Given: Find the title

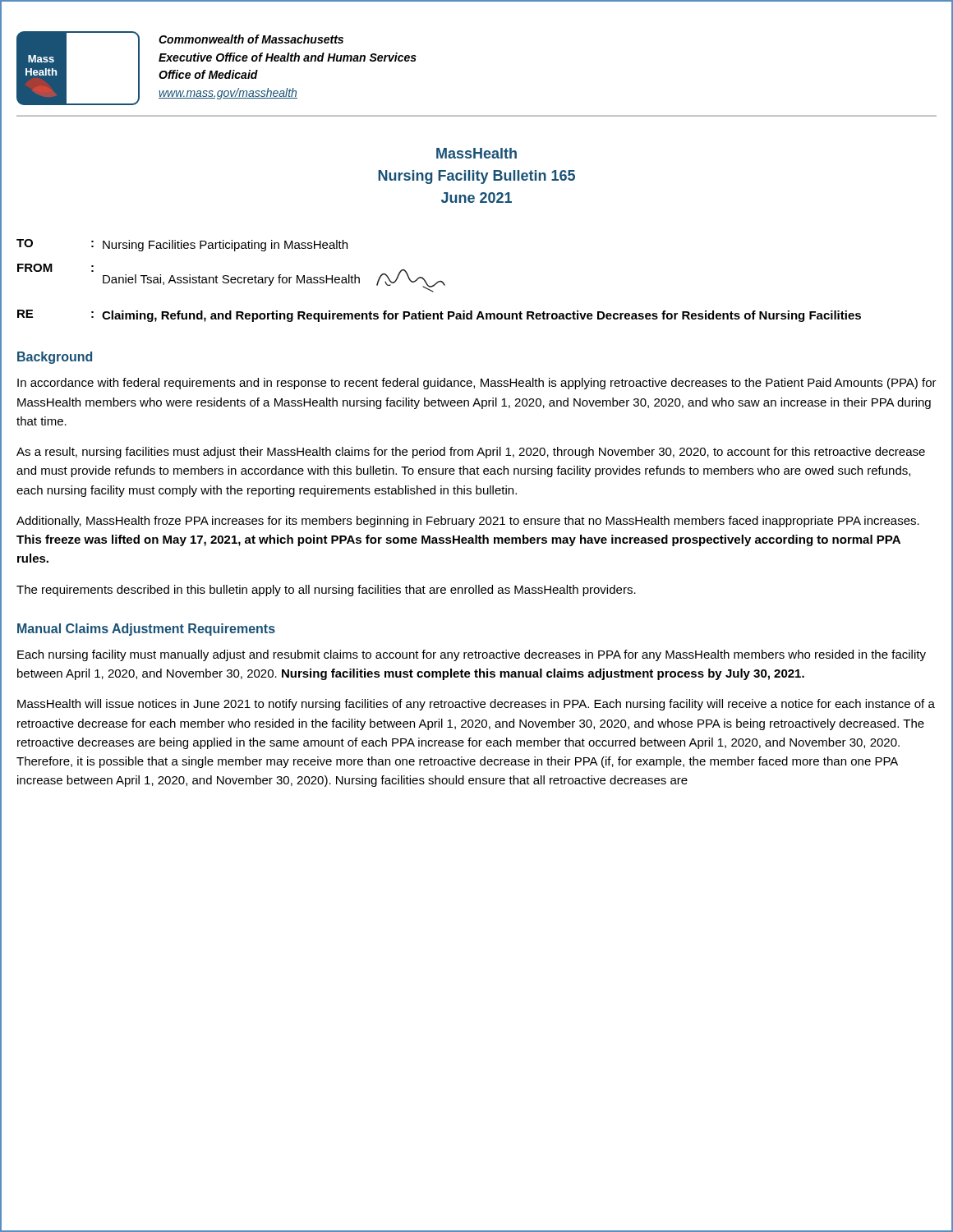Looking at the screenshot, I should click(476, 176).
